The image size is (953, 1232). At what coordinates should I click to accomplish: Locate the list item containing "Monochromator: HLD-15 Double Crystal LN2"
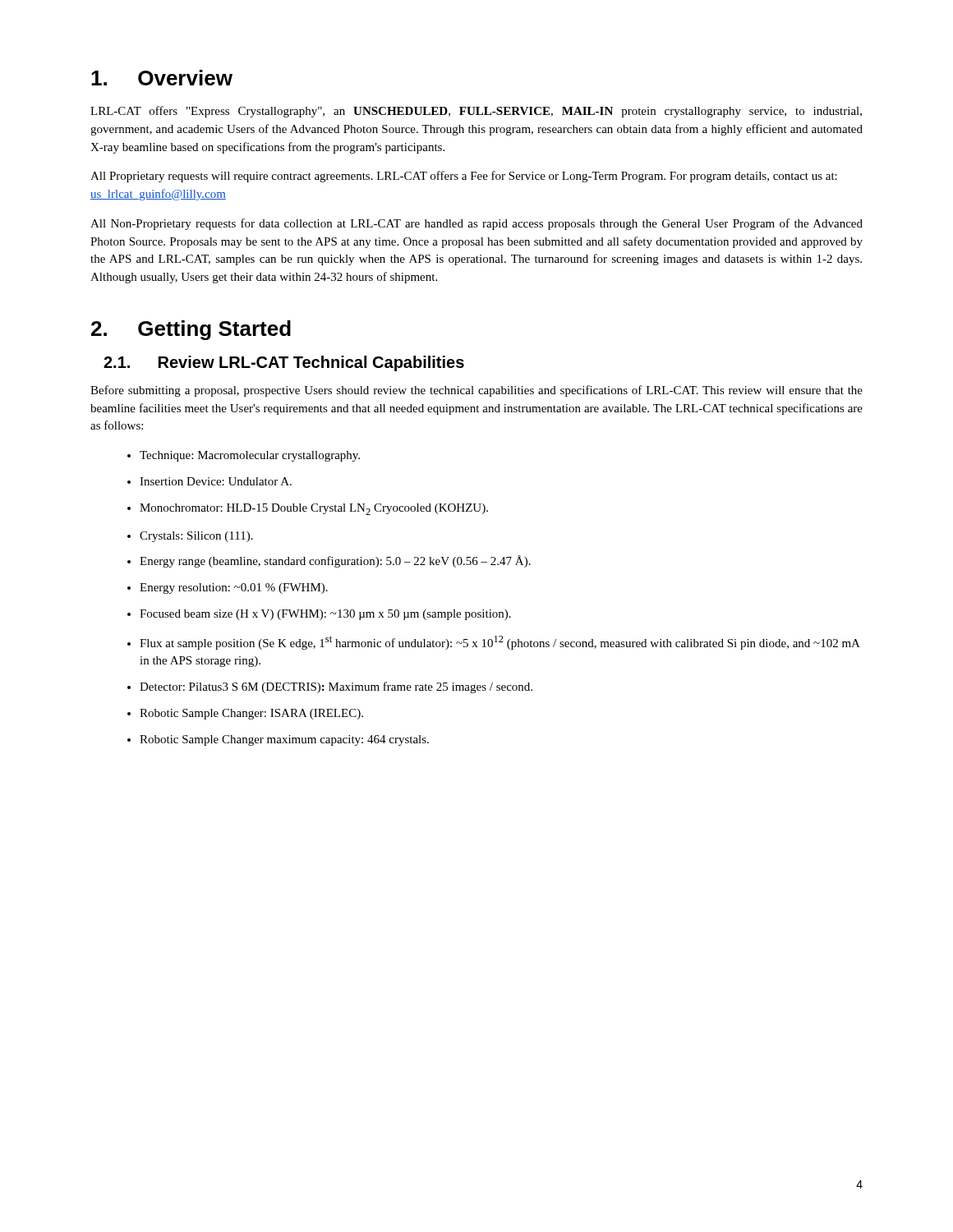coord(476,509)
